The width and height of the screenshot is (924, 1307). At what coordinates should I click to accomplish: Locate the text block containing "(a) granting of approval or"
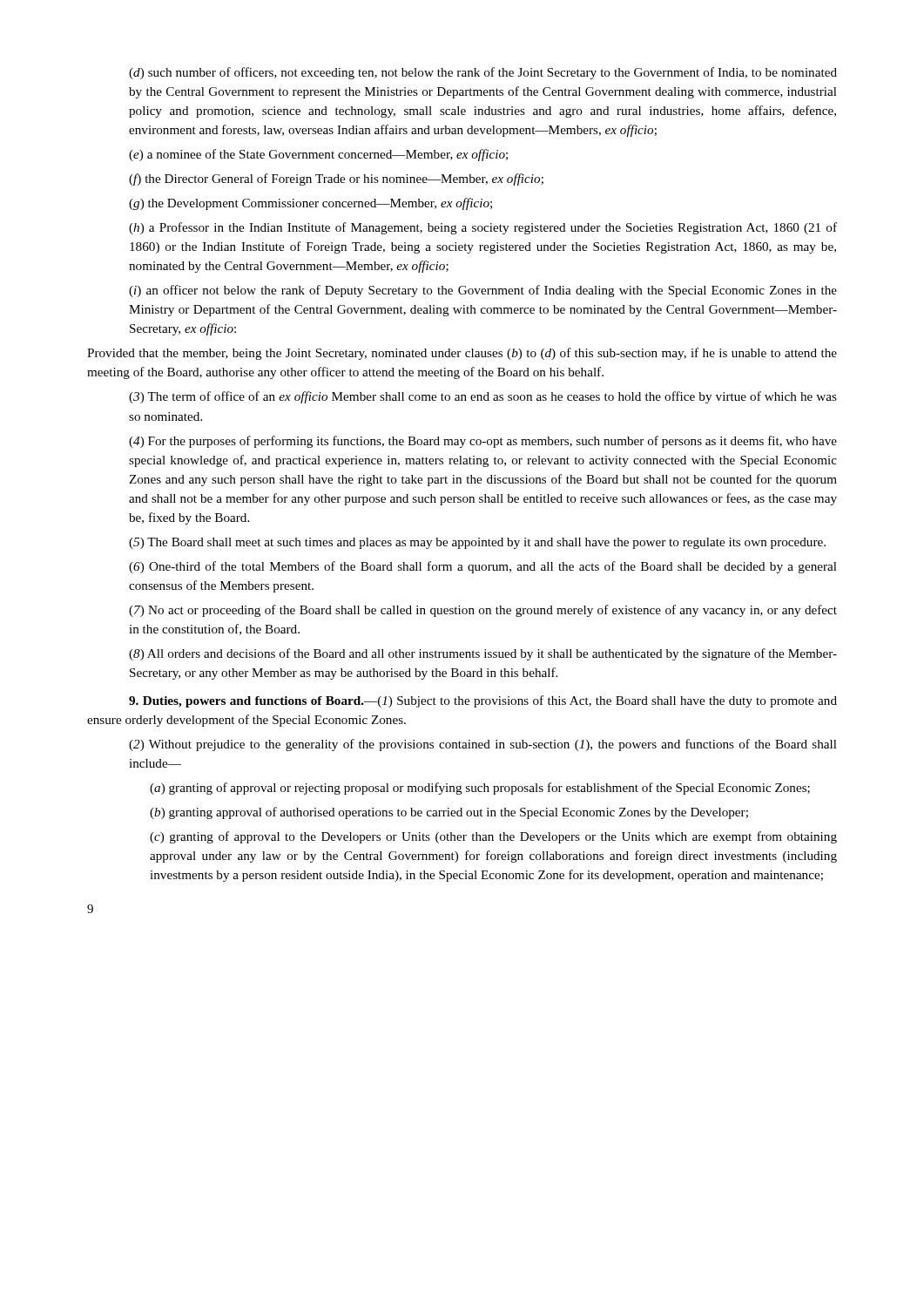[x=493, y=788]
